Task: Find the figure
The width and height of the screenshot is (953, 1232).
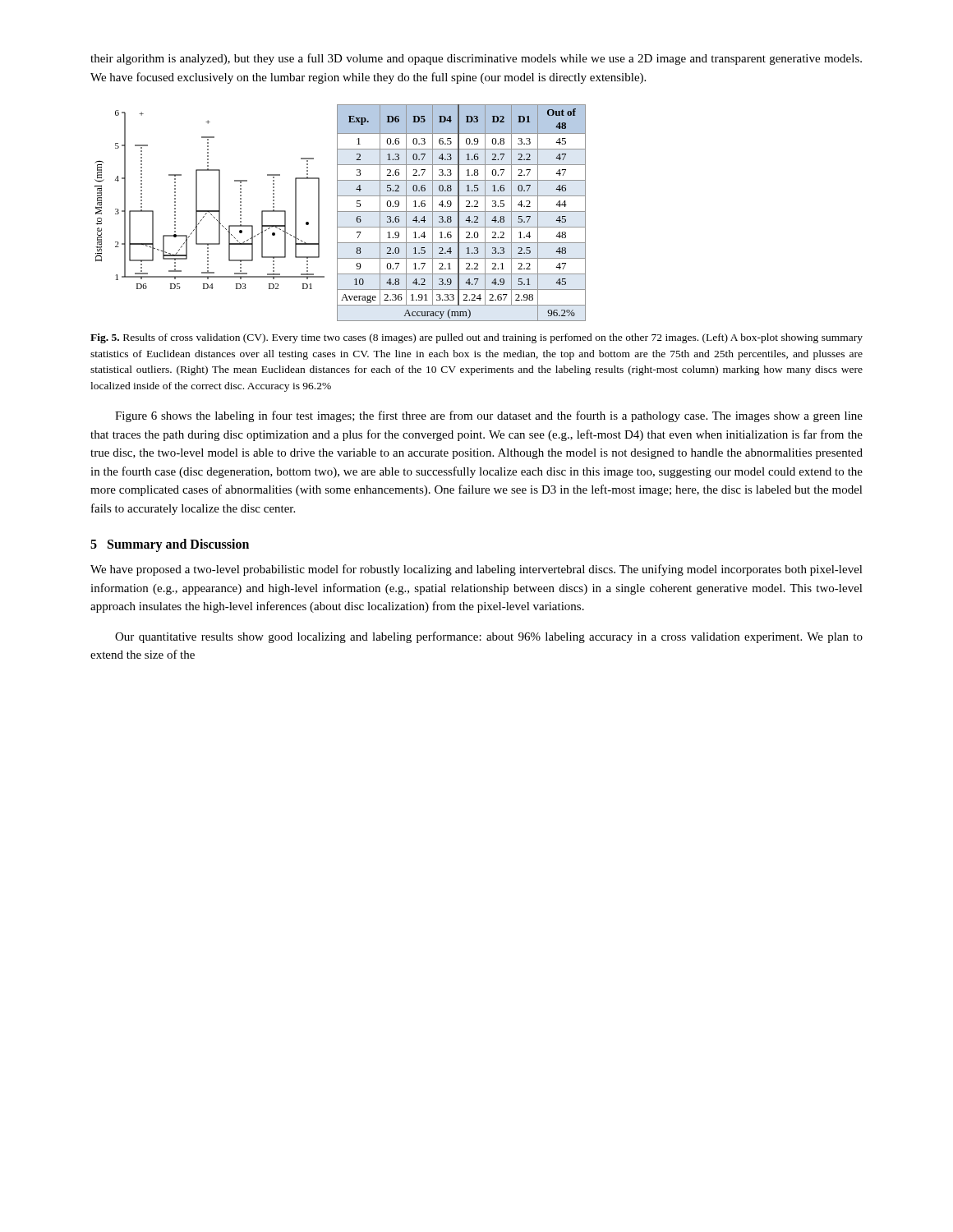Action: (209, 213)
